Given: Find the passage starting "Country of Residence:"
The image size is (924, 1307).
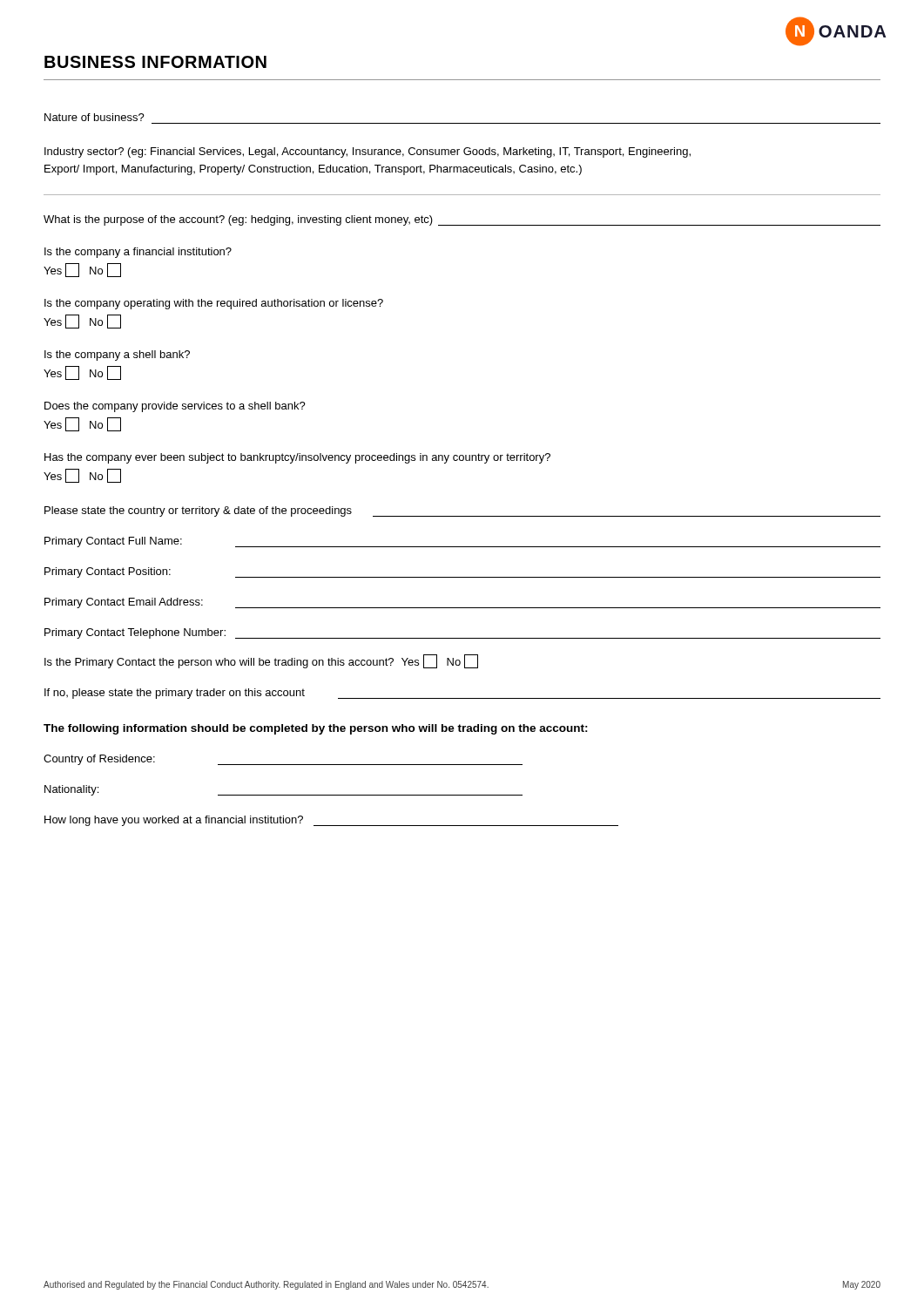Looking at the screenshot, I should pos(283,758).
